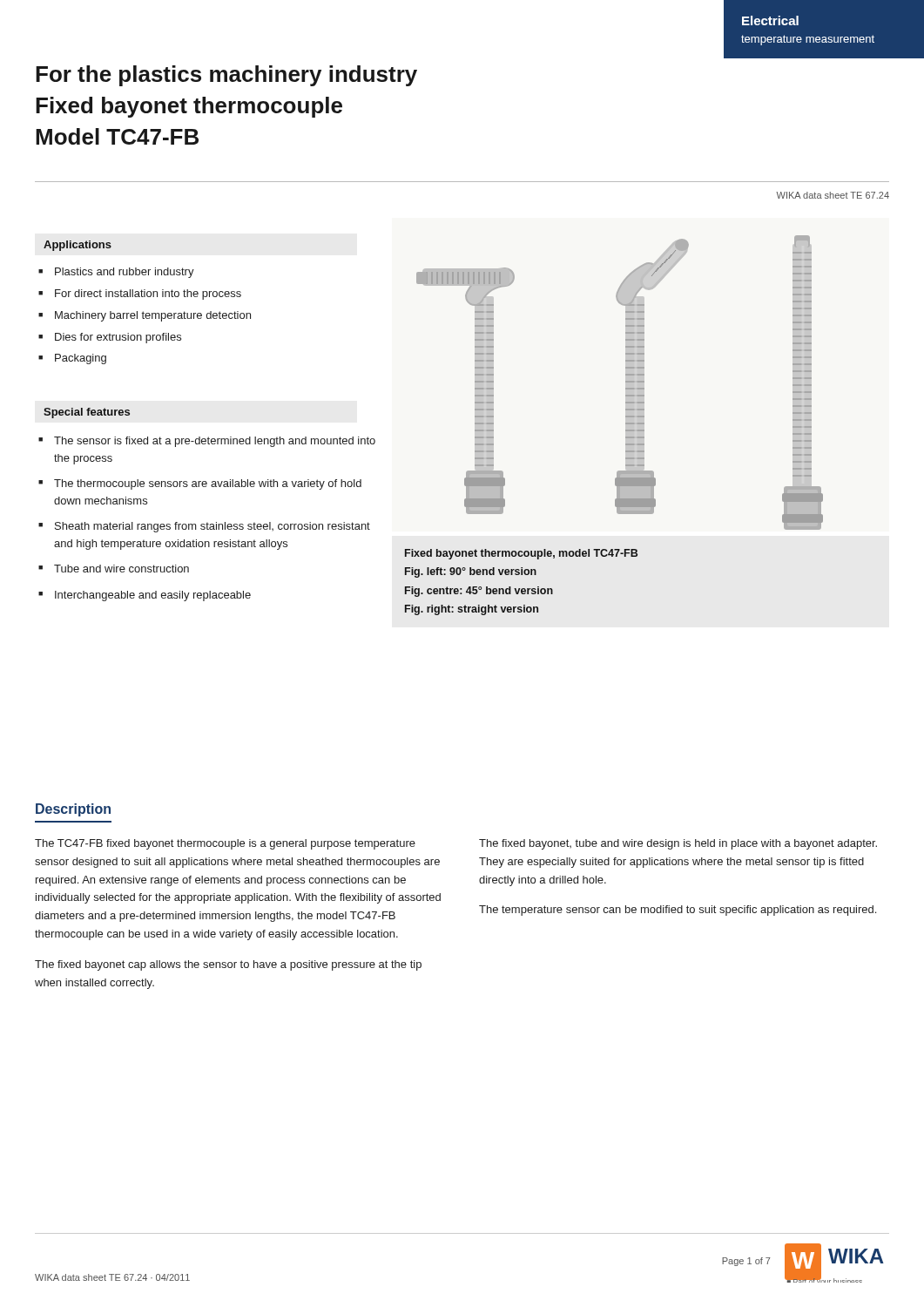The height and width of the screenshot is (1307, 924).
Task: Navigate to the element starting "■Plastics and rubber industry"
Action: pyautogui.click(x=116, y=271)
